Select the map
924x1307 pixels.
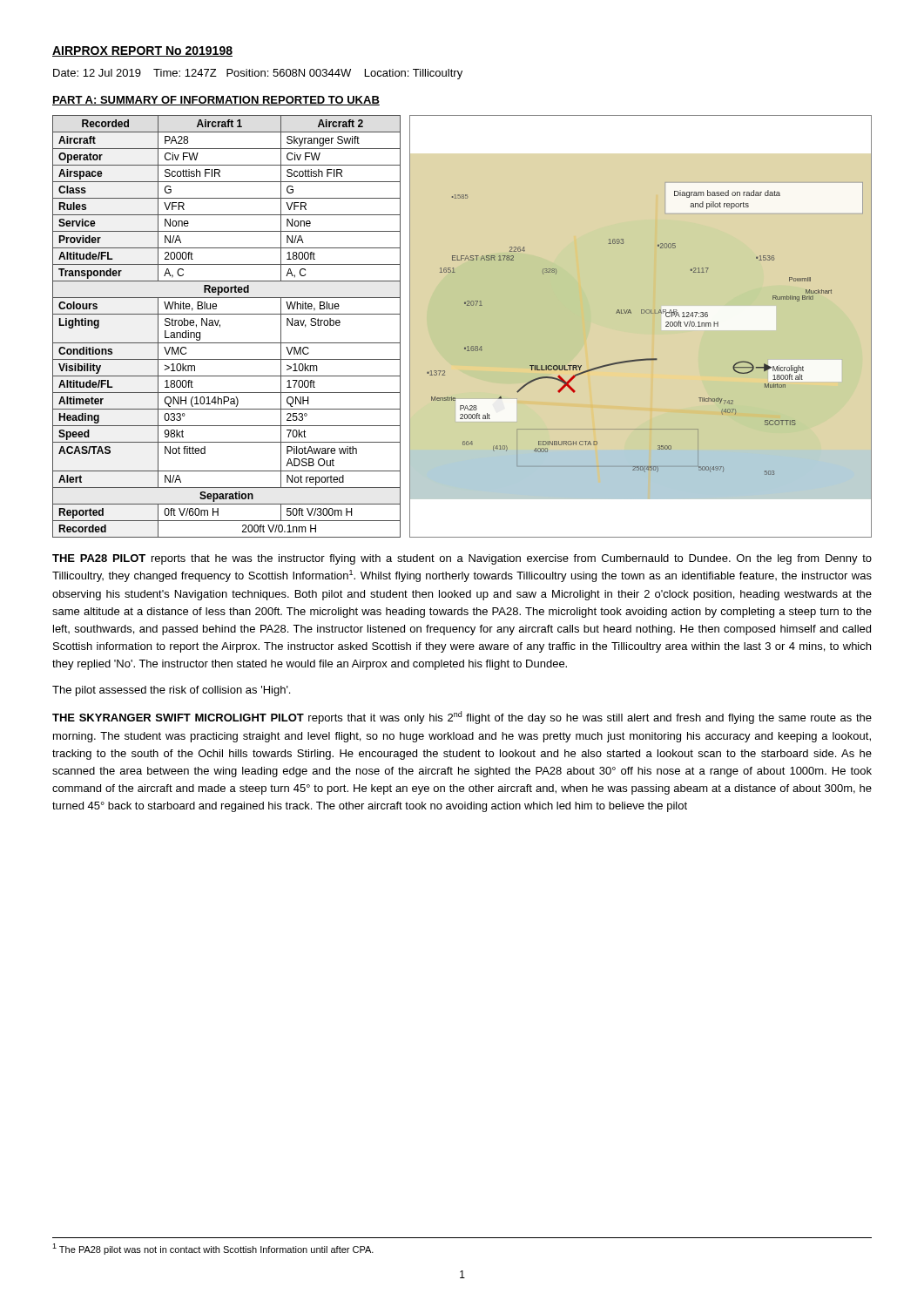[x=641, y=326]
